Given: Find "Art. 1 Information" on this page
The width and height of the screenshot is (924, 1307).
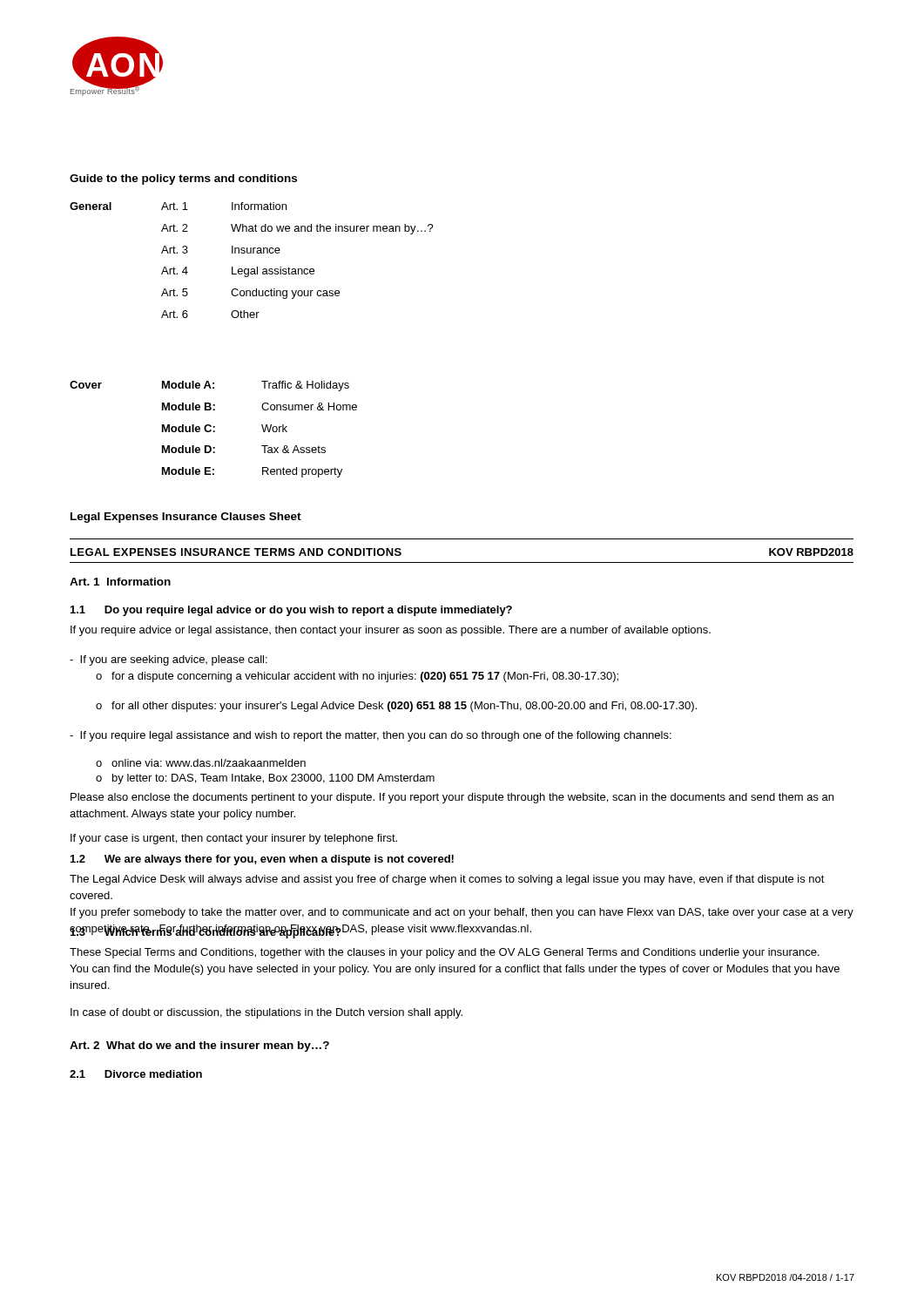Looking at the screenshot, I should (120, 582).
